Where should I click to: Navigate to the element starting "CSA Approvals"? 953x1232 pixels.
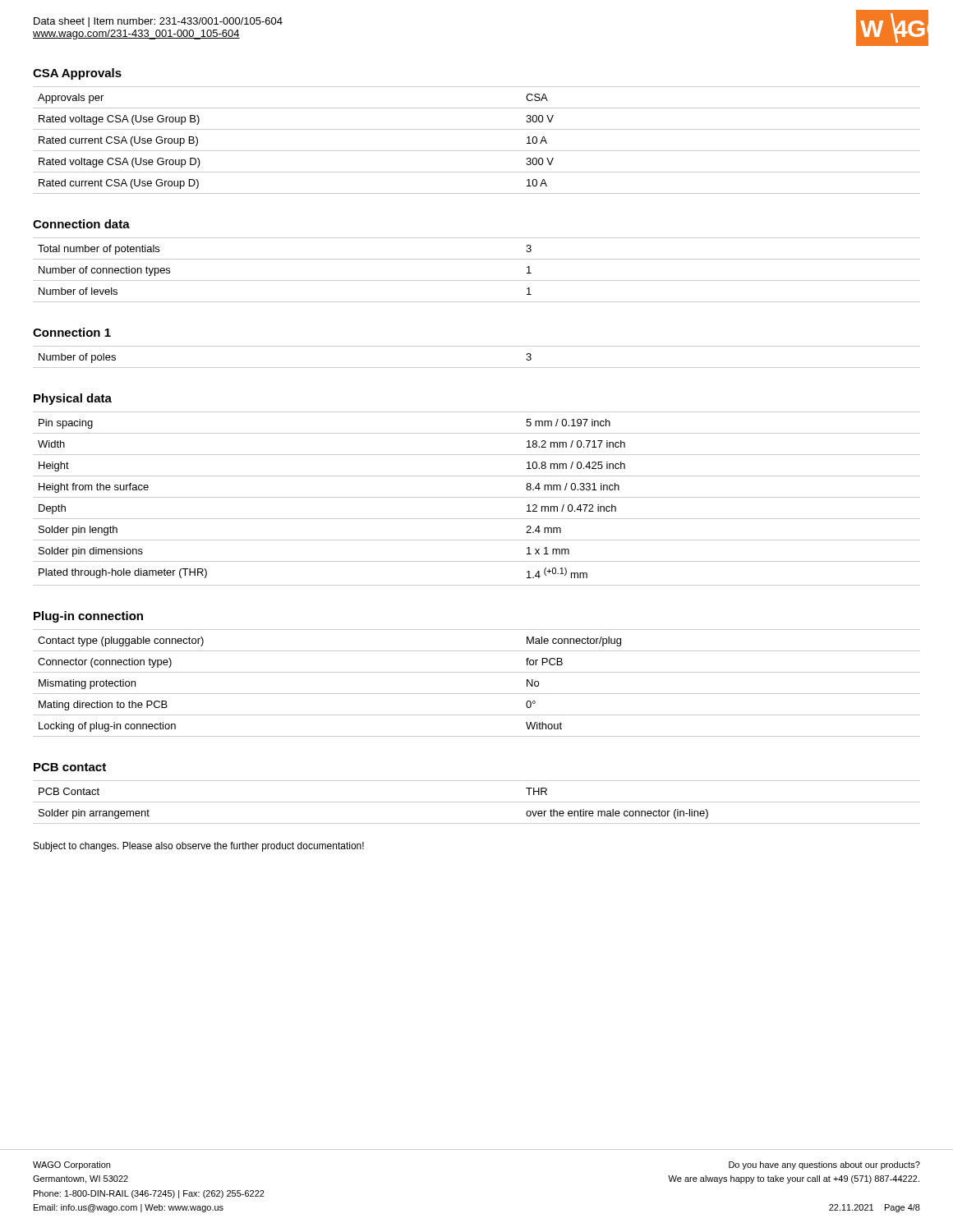tap(77, 73)
